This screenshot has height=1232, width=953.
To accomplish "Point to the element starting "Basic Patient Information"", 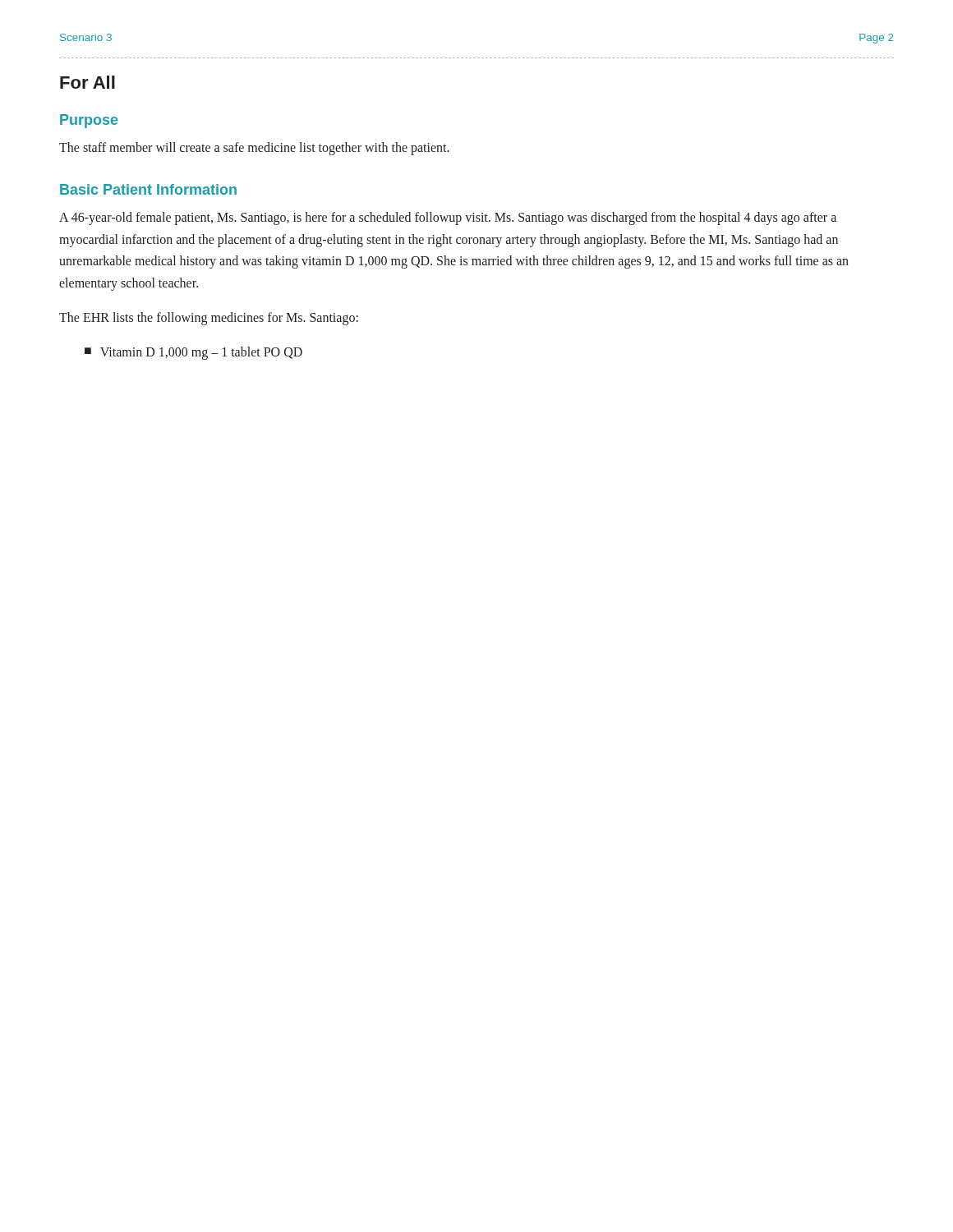I will point(148,190).
